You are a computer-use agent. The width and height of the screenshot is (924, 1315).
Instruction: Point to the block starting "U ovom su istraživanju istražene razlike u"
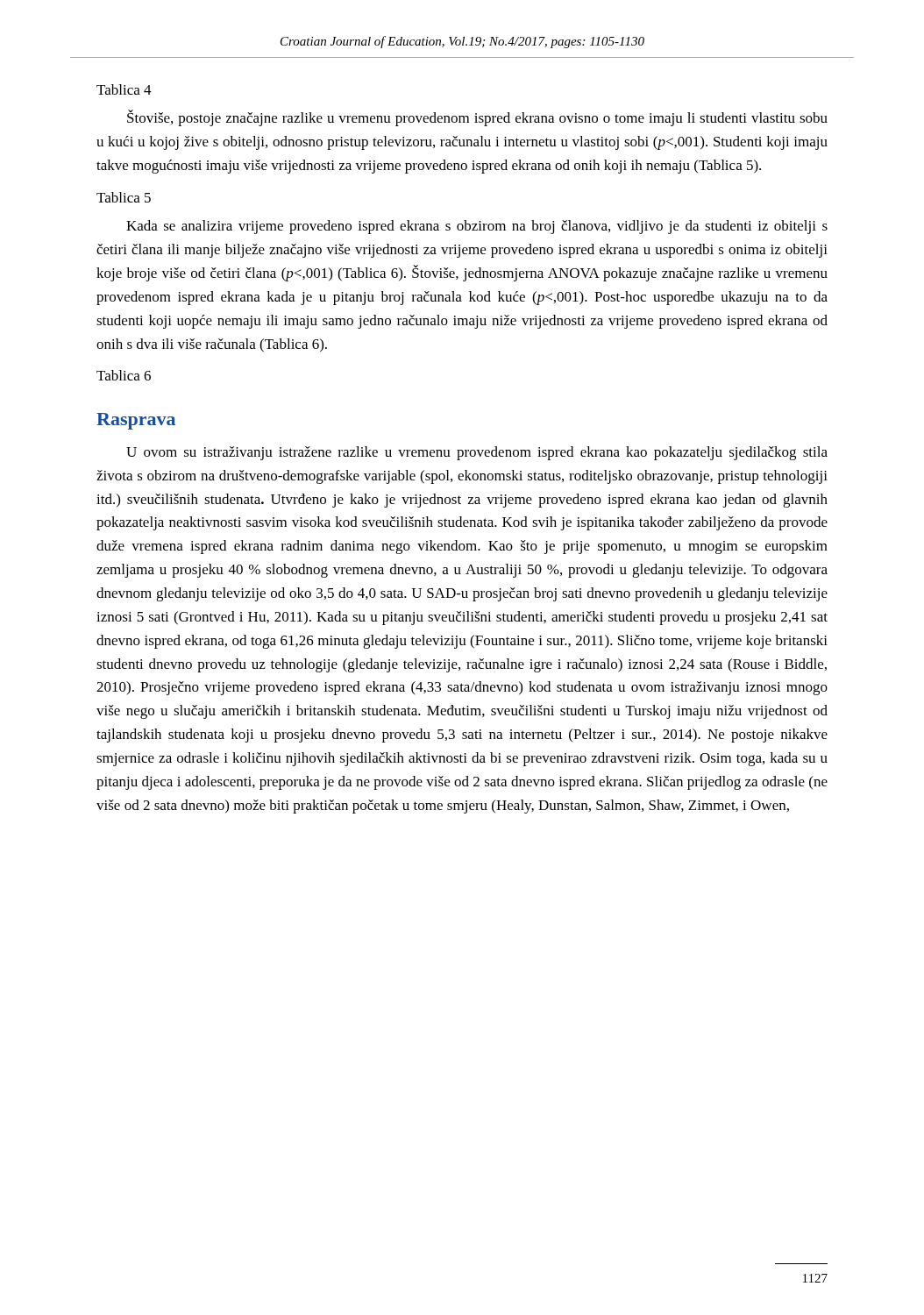(462, 629)
